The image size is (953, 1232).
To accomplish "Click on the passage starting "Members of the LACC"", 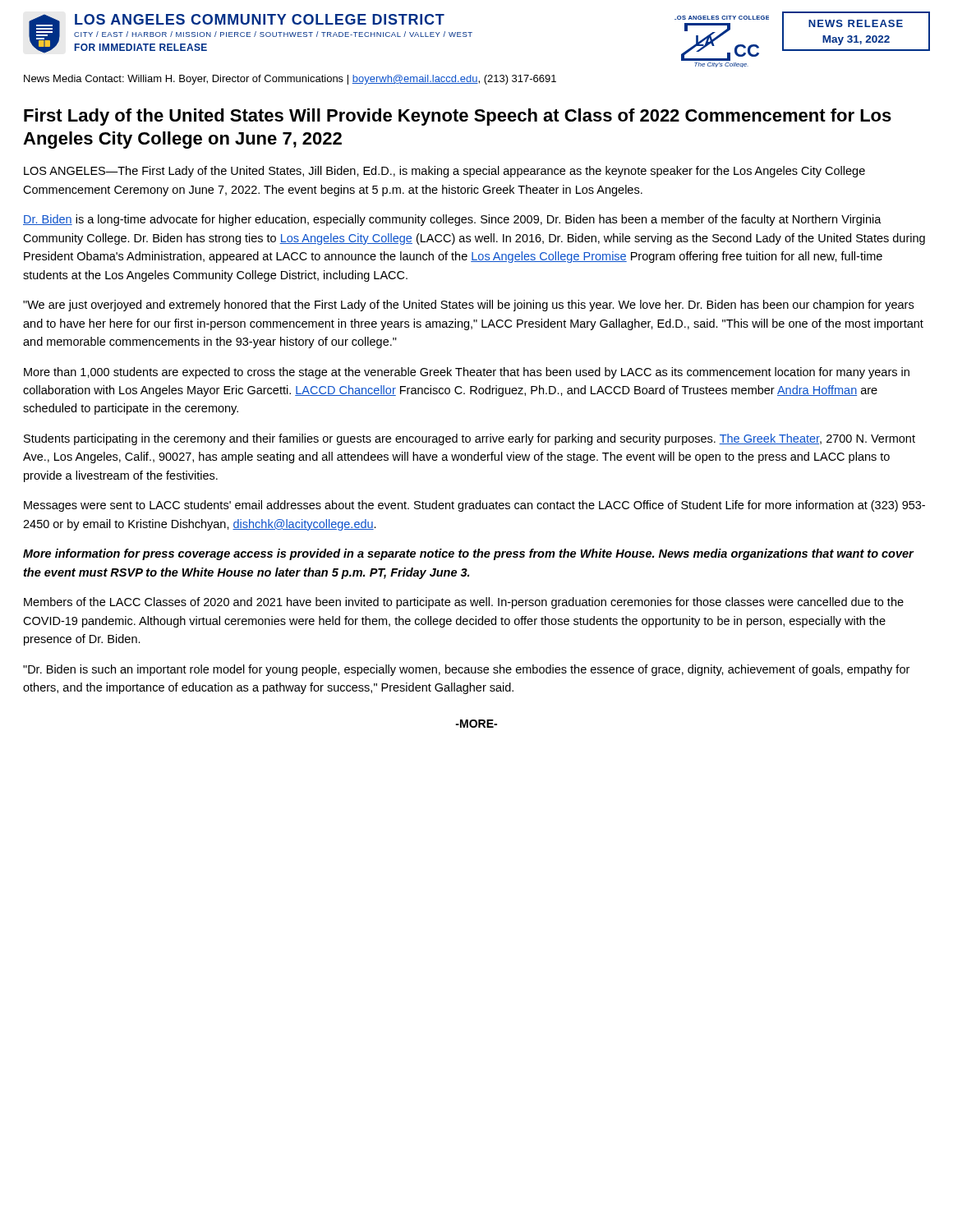I will [x=463, y=621].
